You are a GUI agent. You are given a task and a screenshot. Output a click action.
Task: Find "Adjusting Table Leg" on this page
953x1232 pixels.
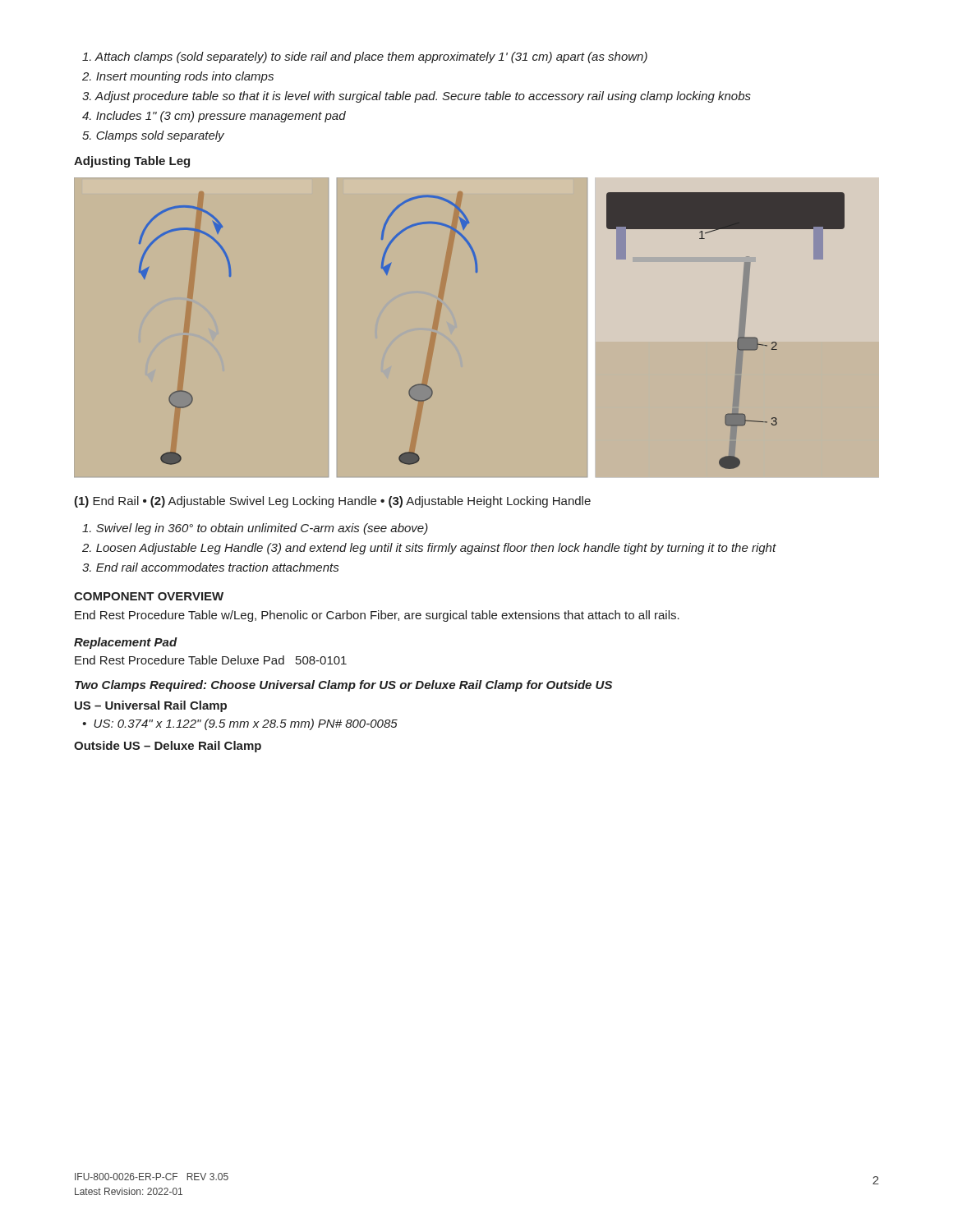[132, 161]
